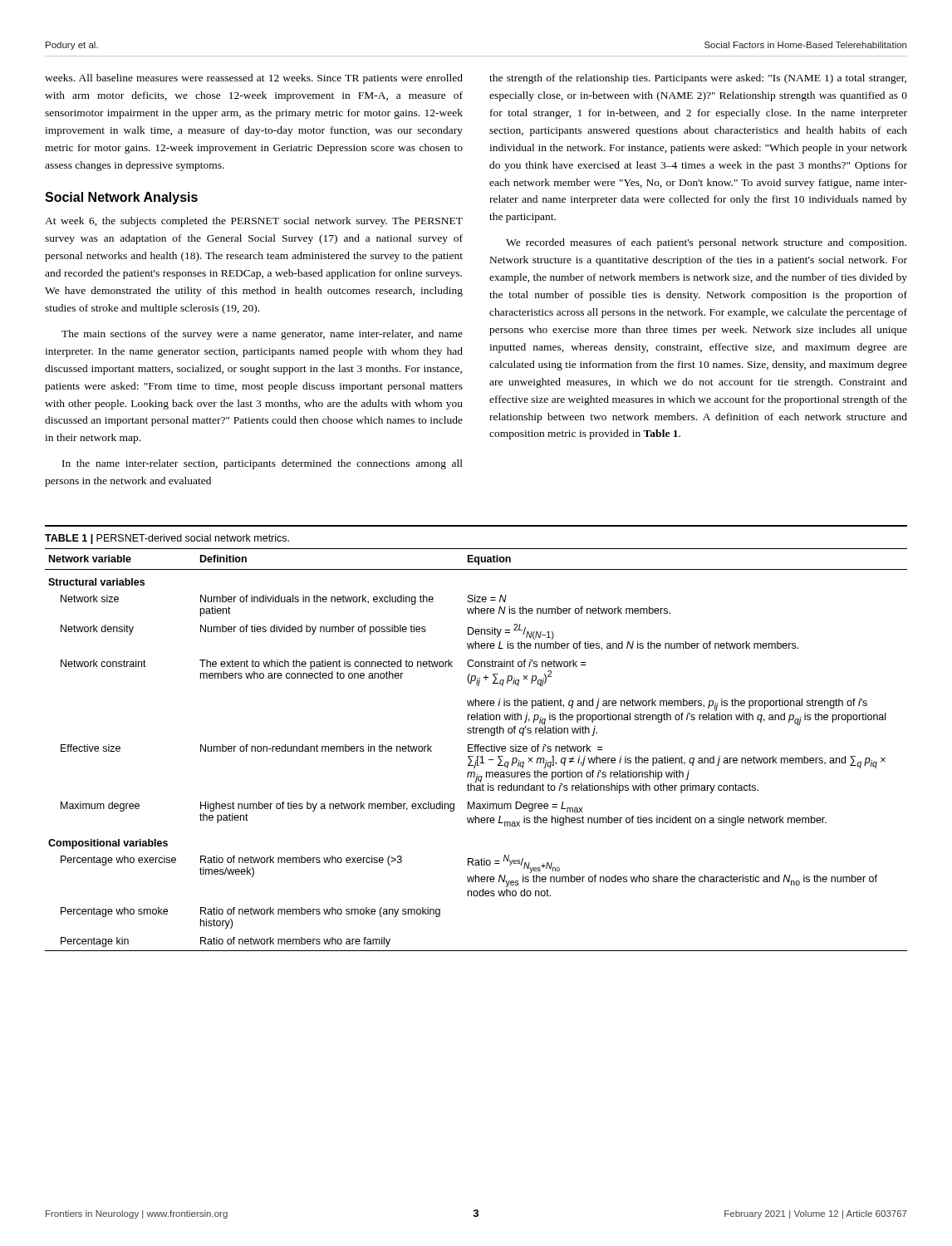Navigate to the text starting "weeks. All baseline measures"
This screenshot has height=1246, width=952.
click(x=254, y=122)
